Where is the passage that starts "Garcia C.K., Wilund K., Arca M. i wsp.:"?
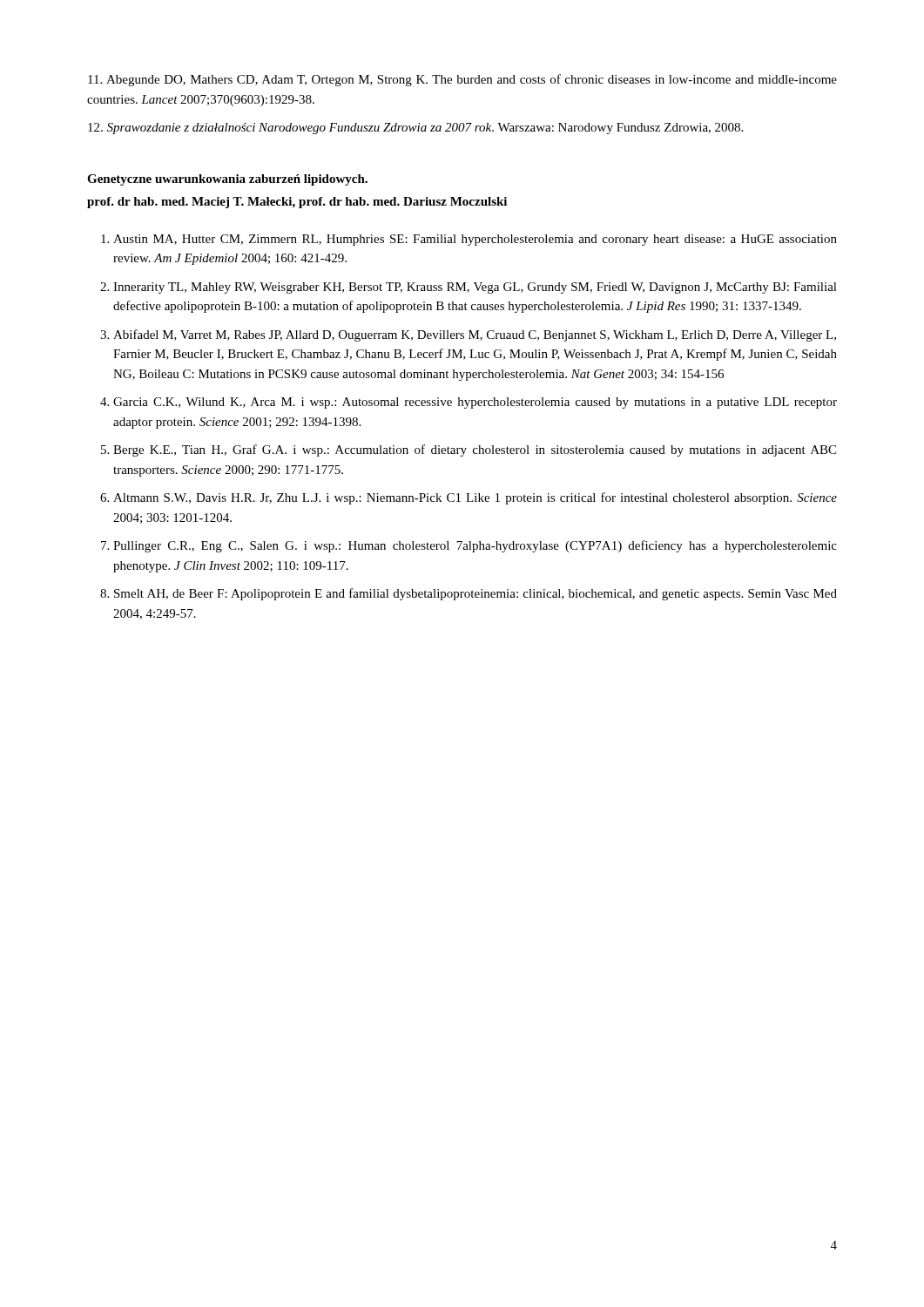 point(475,412)
